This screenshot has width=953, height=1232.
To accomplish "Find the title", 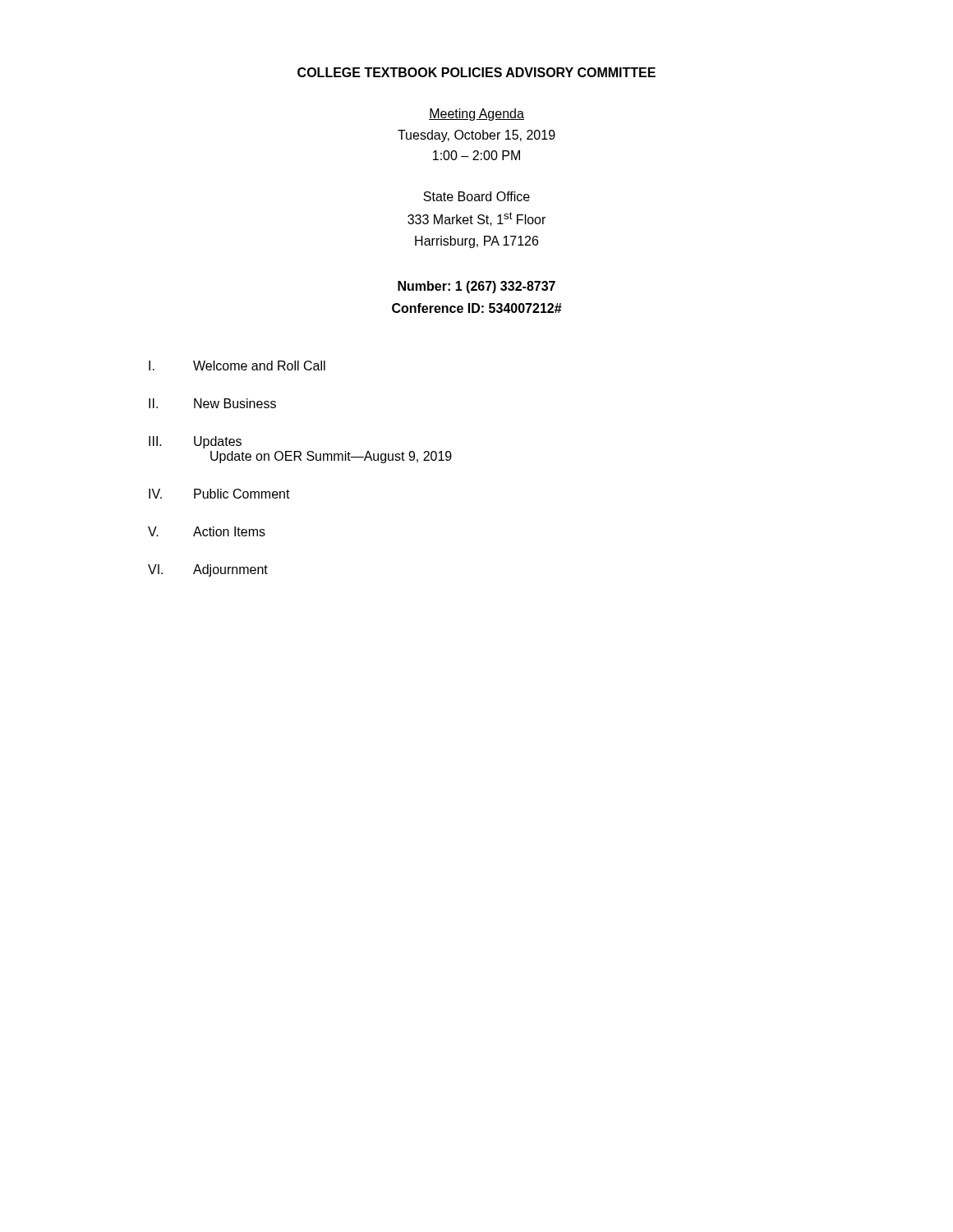I will pos(476,73).
